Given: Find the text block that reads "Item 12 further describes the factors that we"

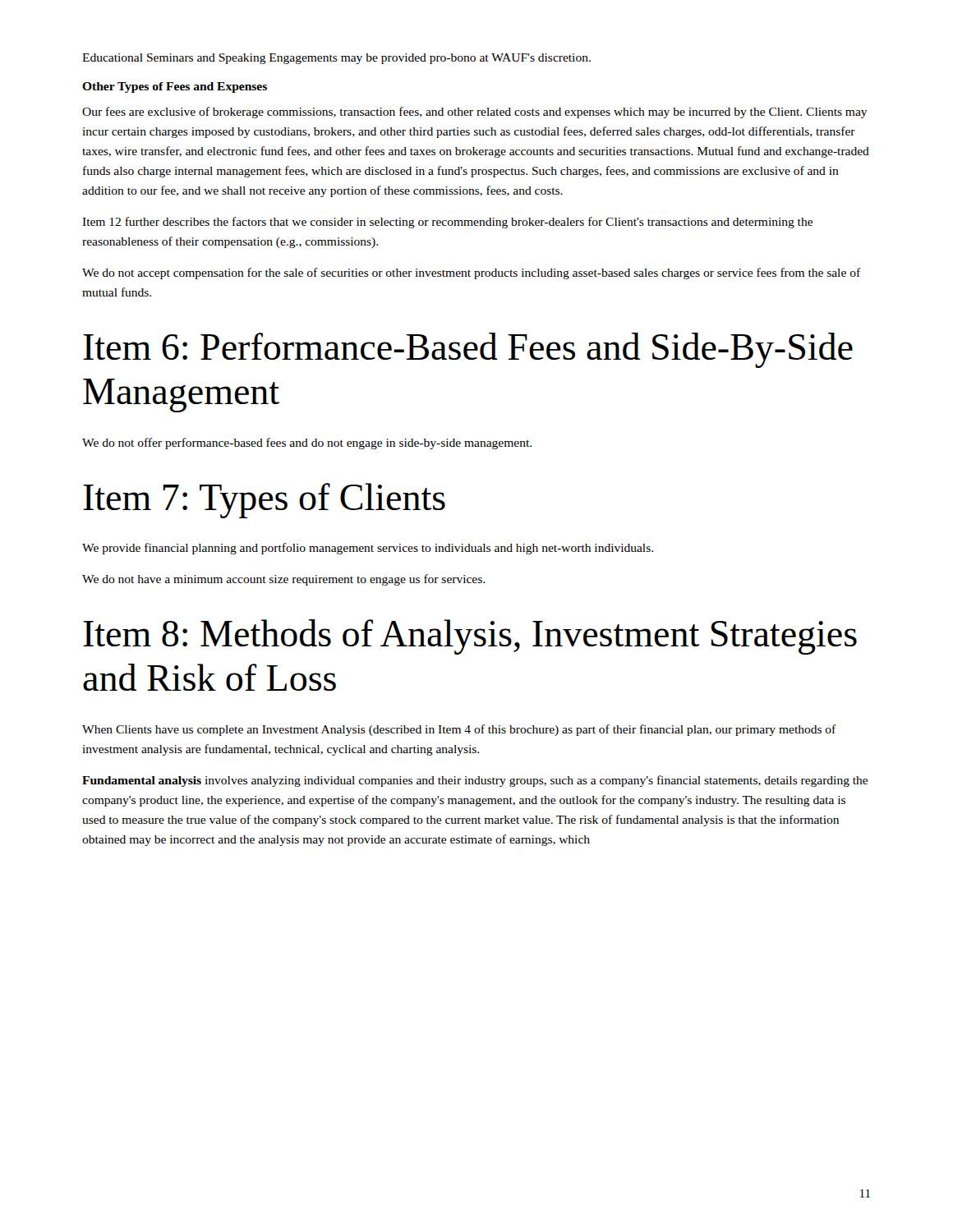Looking at the screenshot, I should click(x=448, y=231).
